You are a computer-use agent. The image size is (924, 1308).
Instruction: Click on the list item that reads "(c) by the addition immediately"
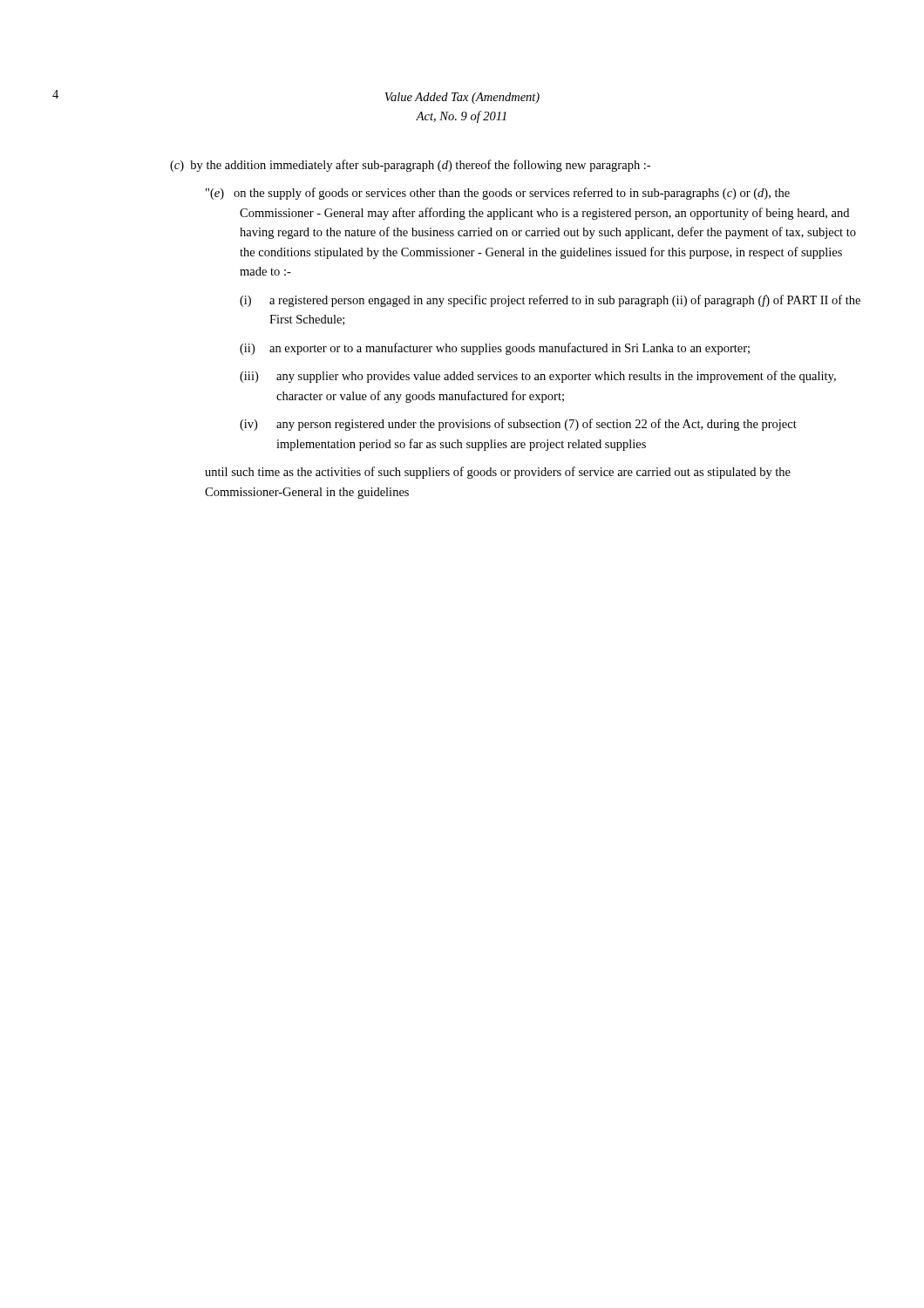410,165
